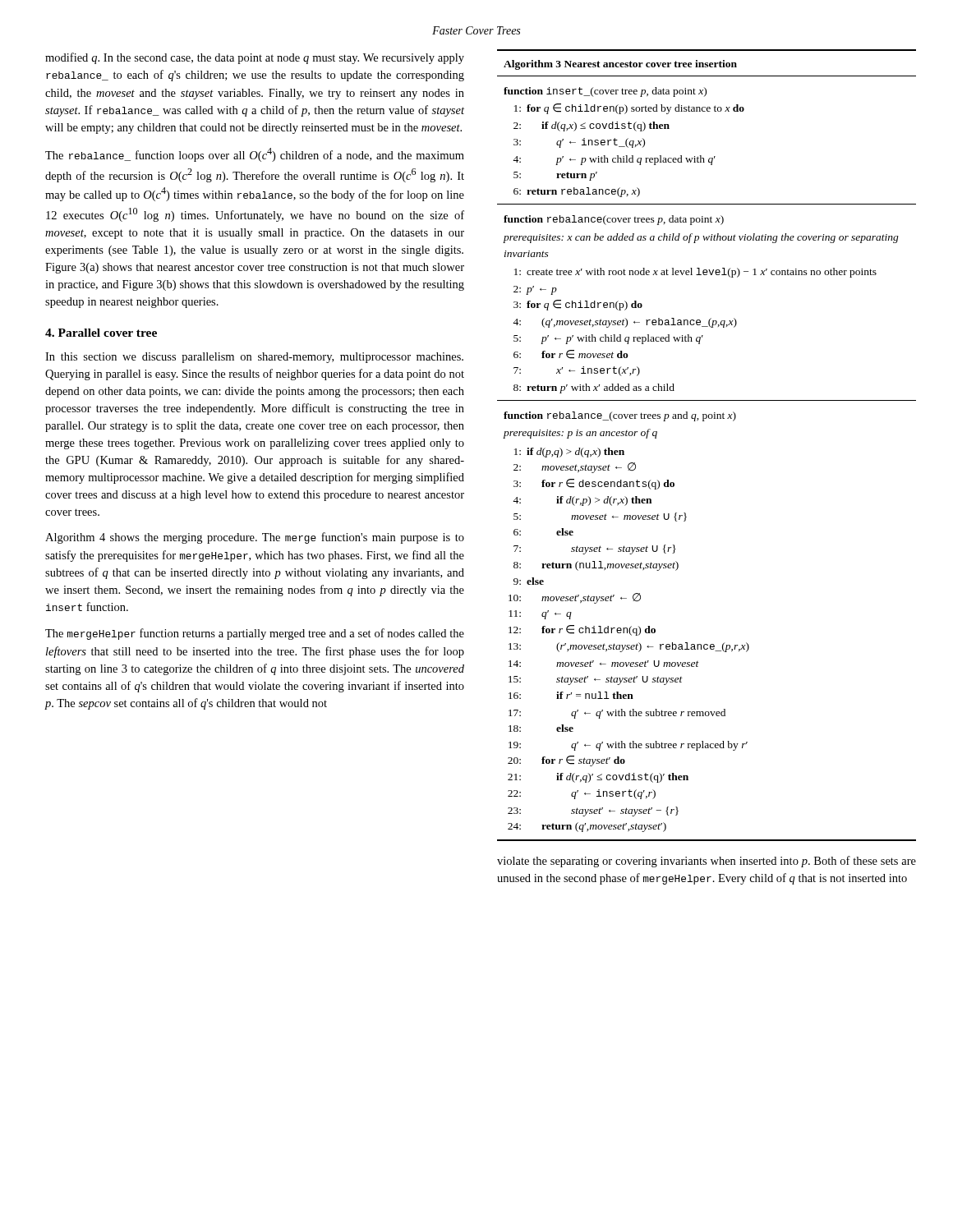Click the passage that begins "The mergeHelper function returns a partially merged"

[255, 668]
